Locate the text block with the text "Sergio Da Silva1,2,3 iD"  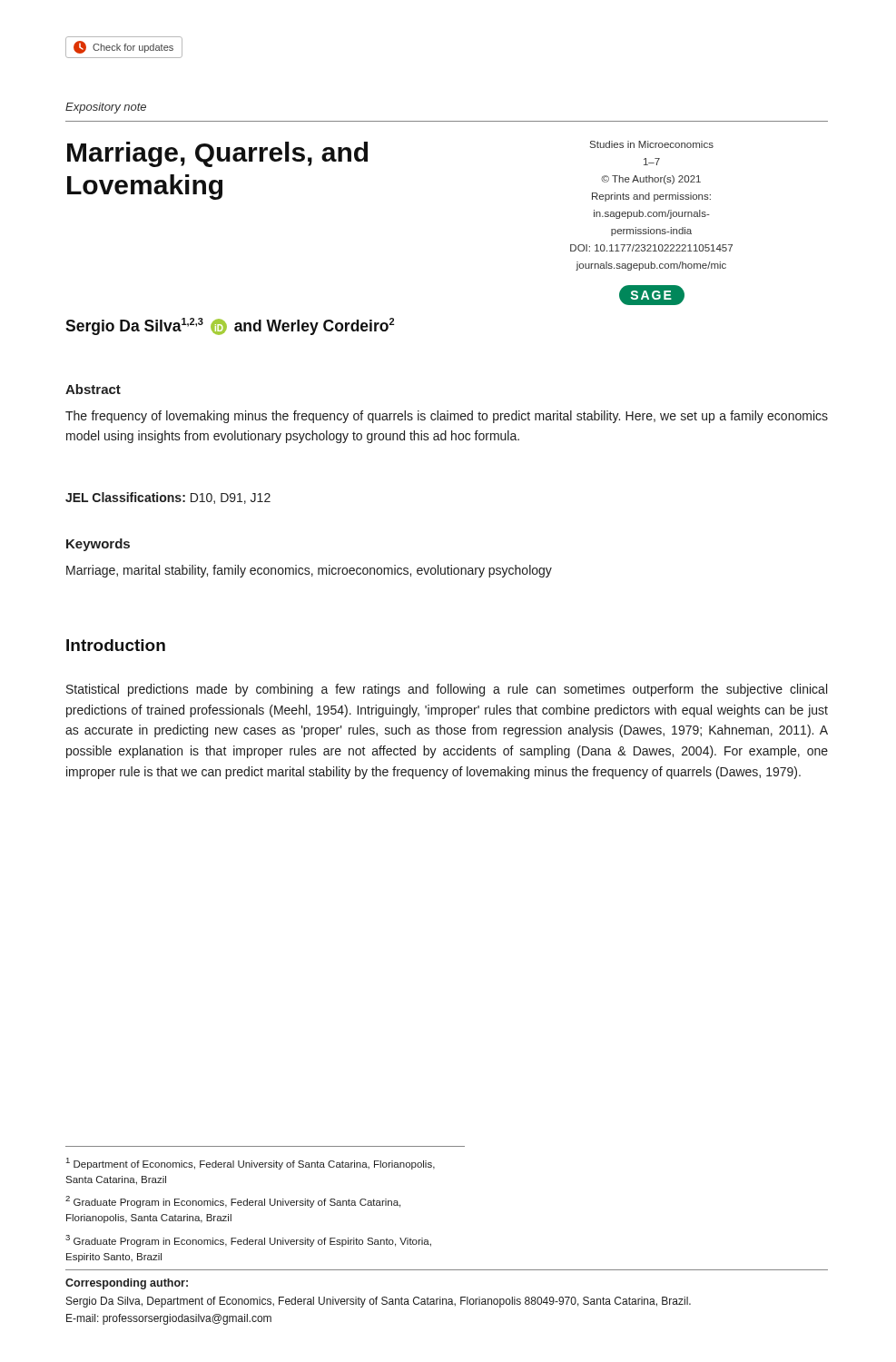tap(230, 326)
